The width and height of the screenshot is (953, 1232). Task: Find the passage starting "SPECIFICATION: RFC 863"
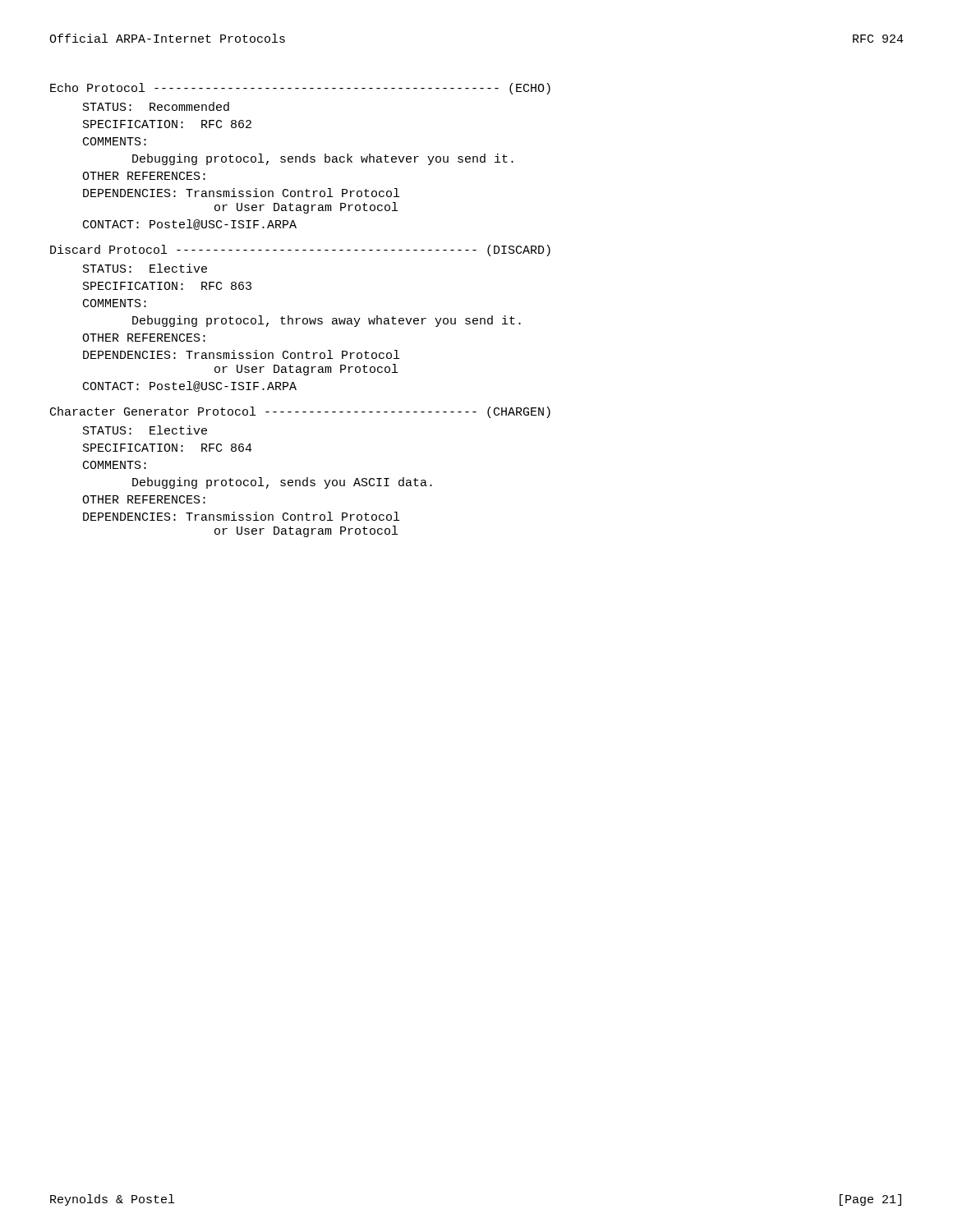pyautogui.click(x=167, y=287)
